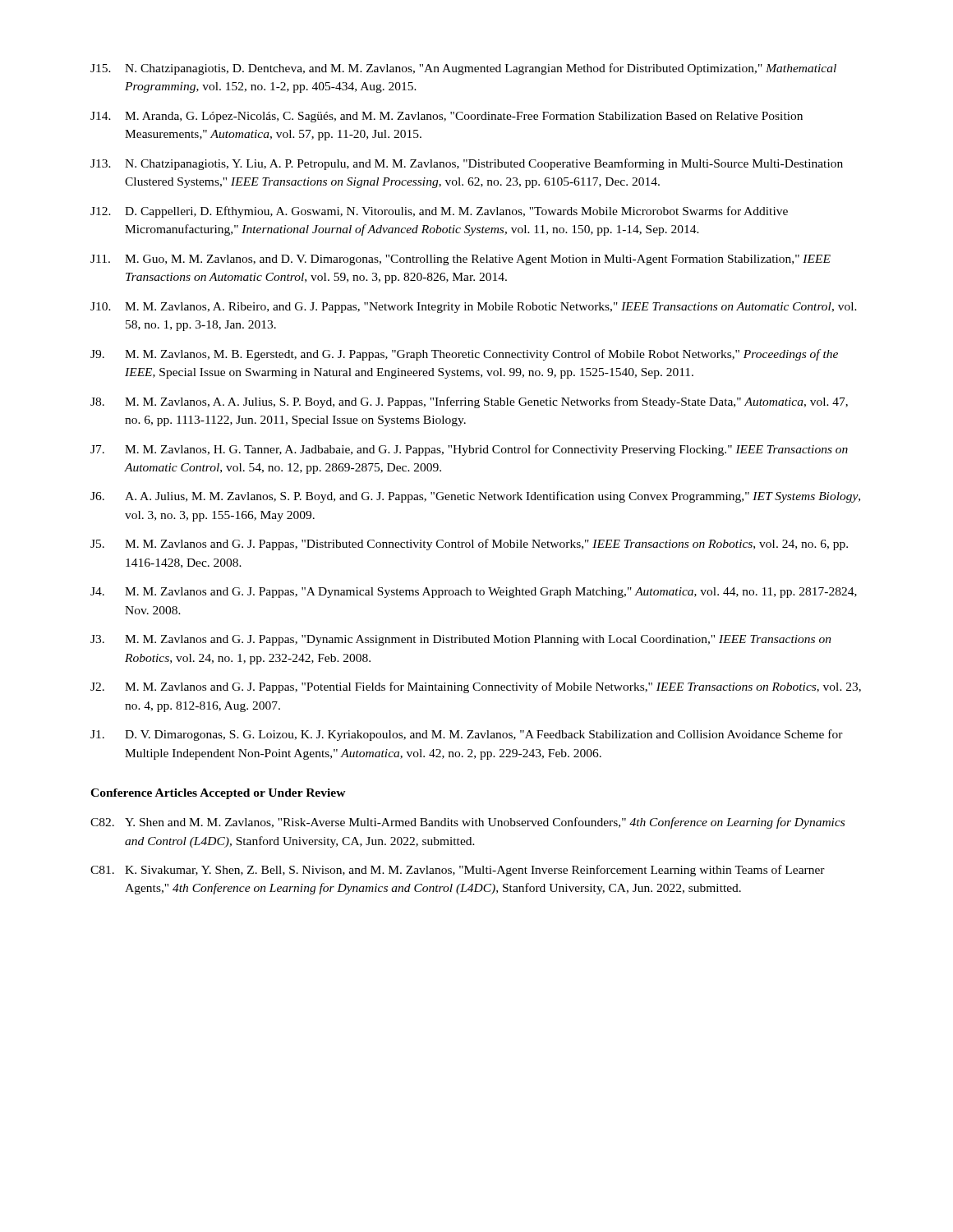Click the passage that begins "J13. N. Chatzipanagiotis, Y. Liu,"
Image resolution: width=953 pixels, height=1232 pixels.
(x=476, y=173)
